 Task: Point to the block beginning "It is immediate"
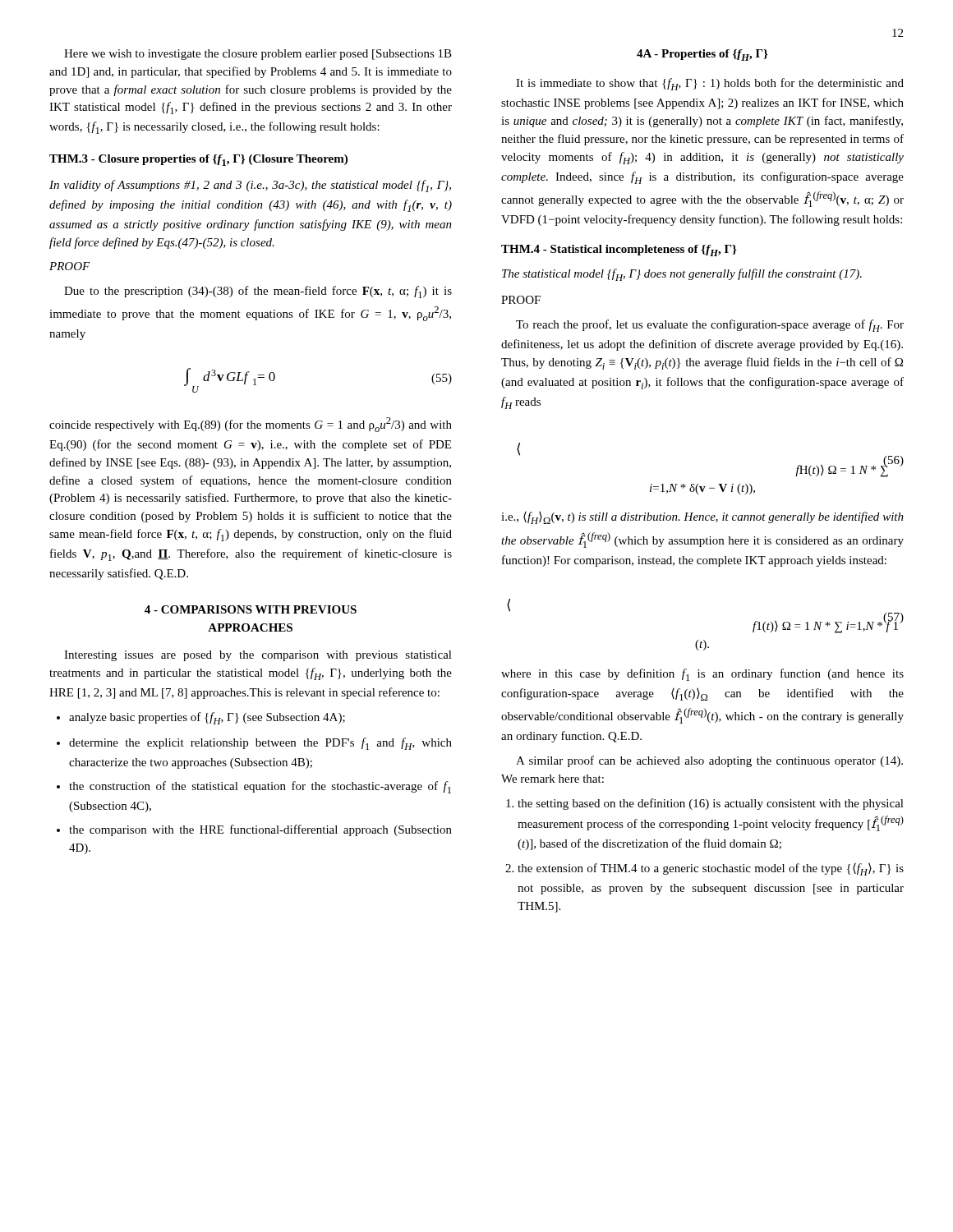tap(702, 152)
